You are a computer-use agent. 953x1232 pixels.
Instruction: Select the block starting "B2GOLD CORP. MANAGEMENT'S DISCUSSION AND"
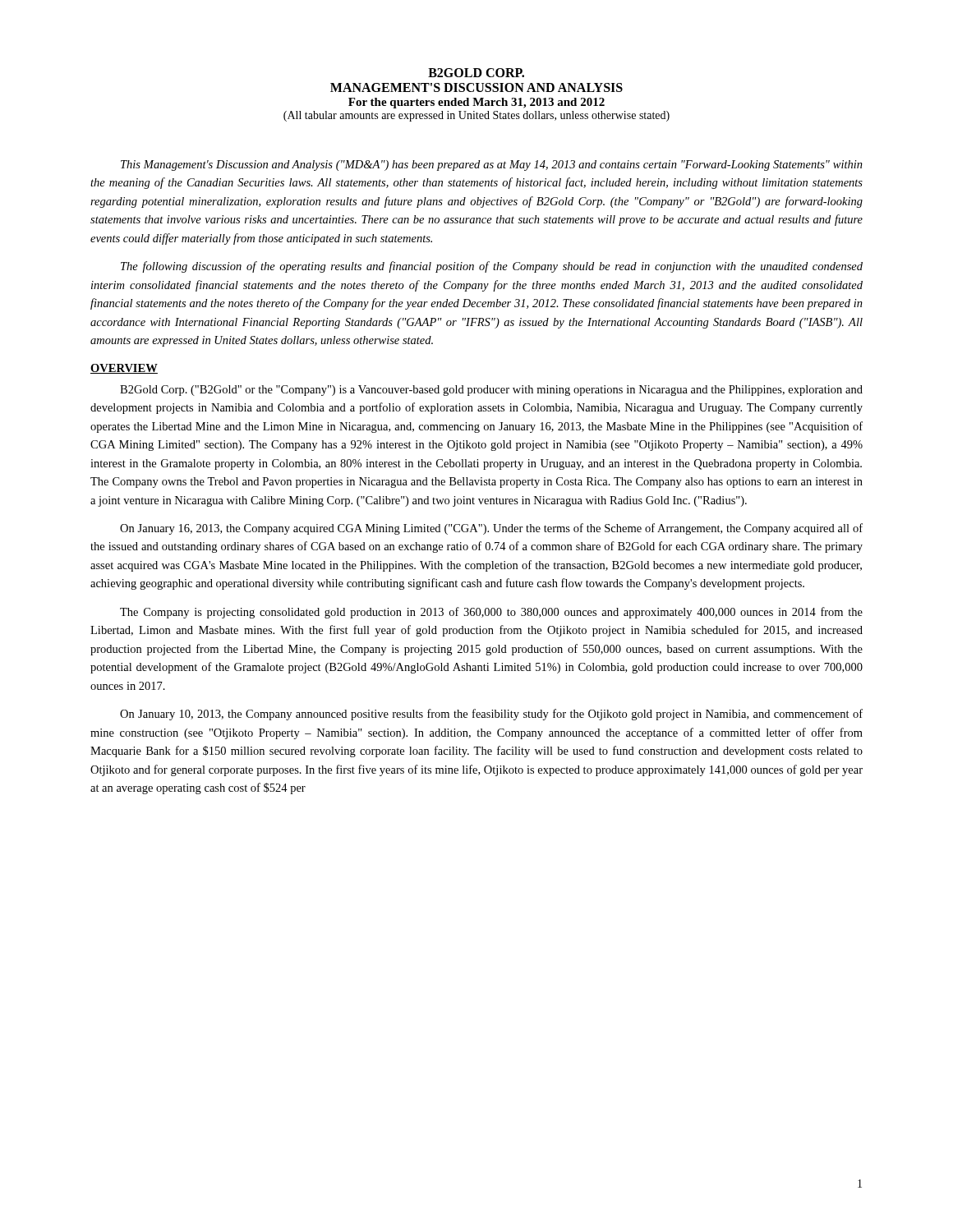[x=476, y=94]
